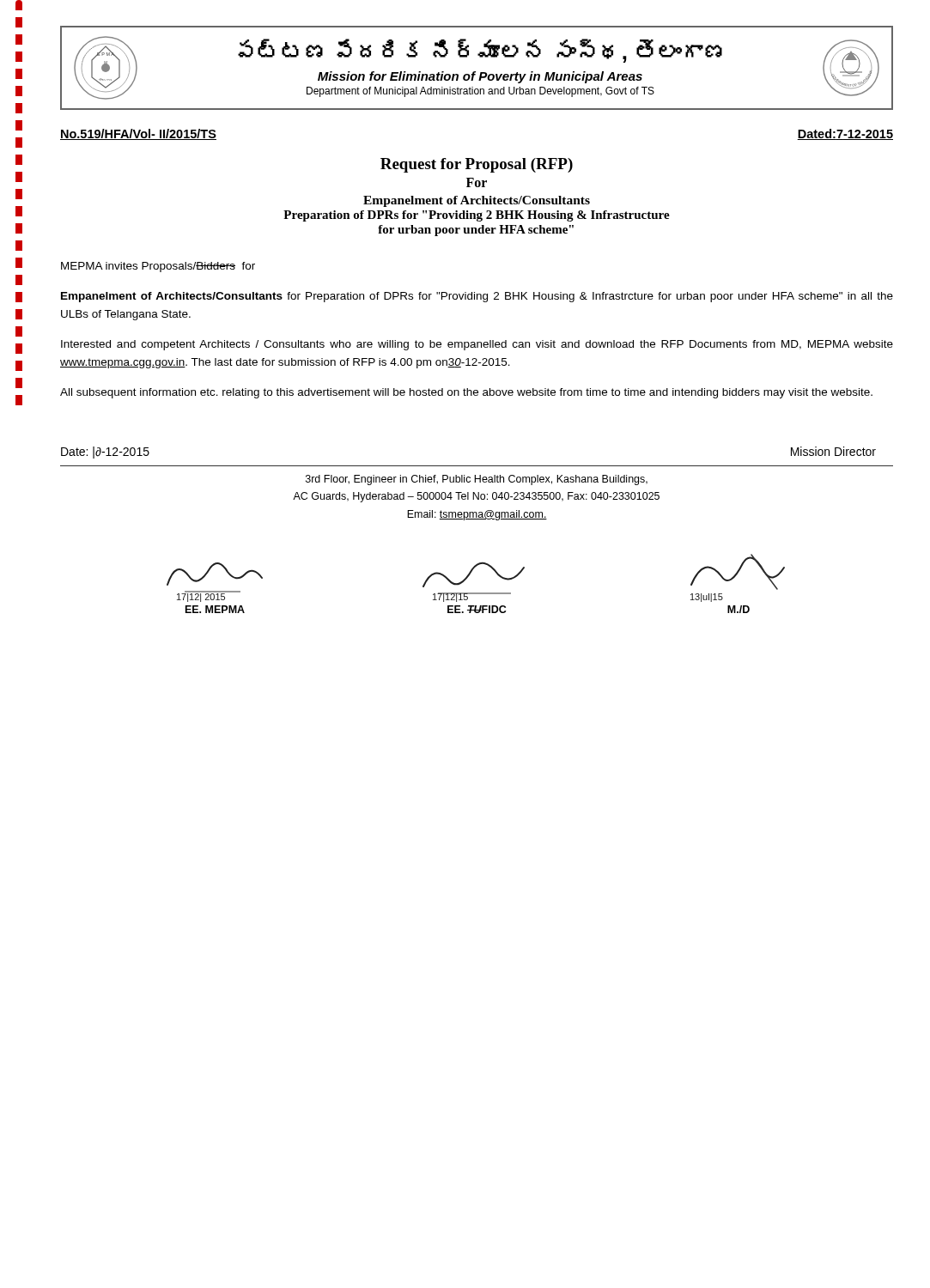Image resolution: width=930 pixels, height=1288 pixels.
Task: Click on the text block with the text "All subsequent information etc. relating to this"
Action: point(467,392)
